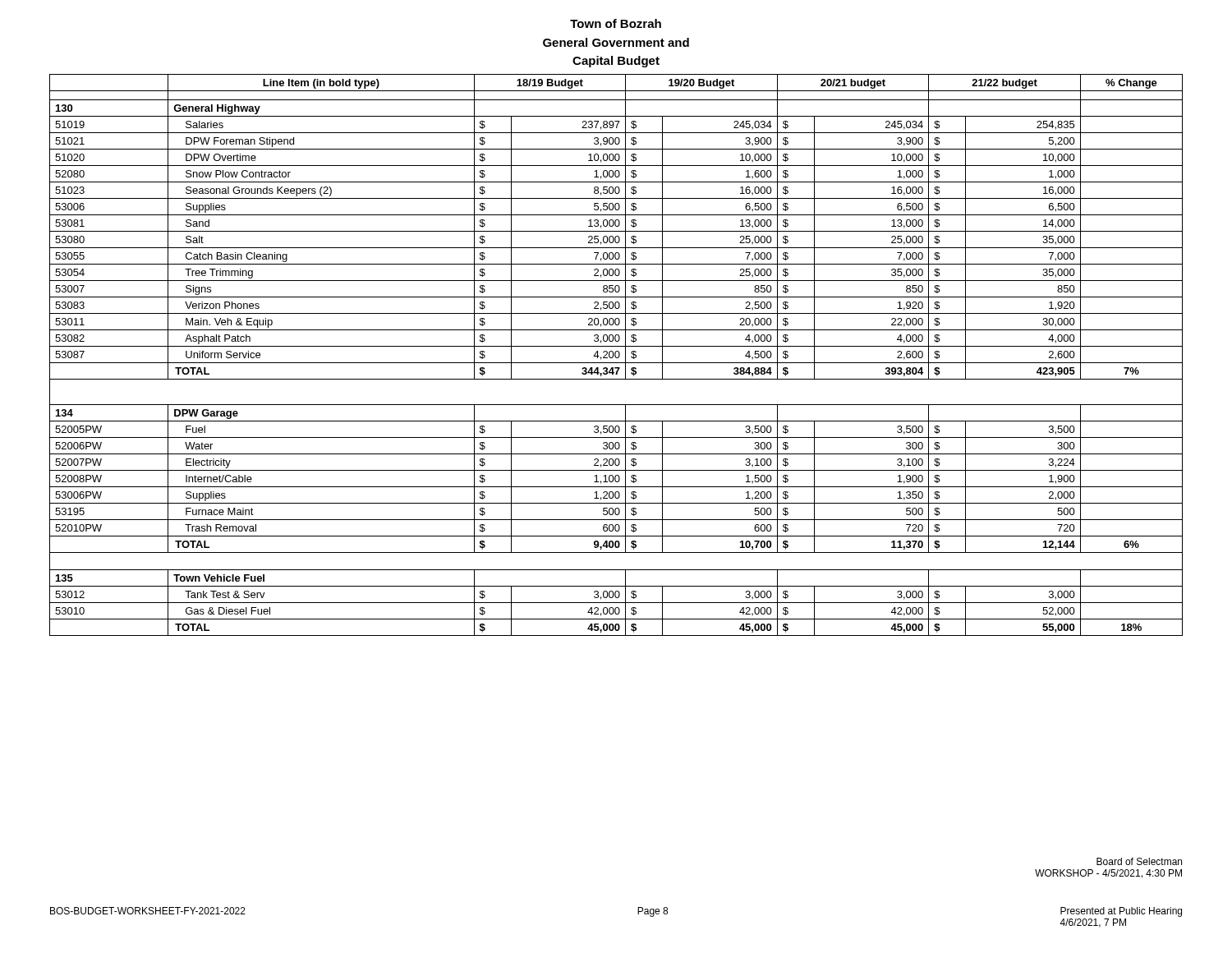Select the block starting "Board of Selectman WORKSHOP -"
The width and height of the screenshot is (1232, 953).
1109,868
